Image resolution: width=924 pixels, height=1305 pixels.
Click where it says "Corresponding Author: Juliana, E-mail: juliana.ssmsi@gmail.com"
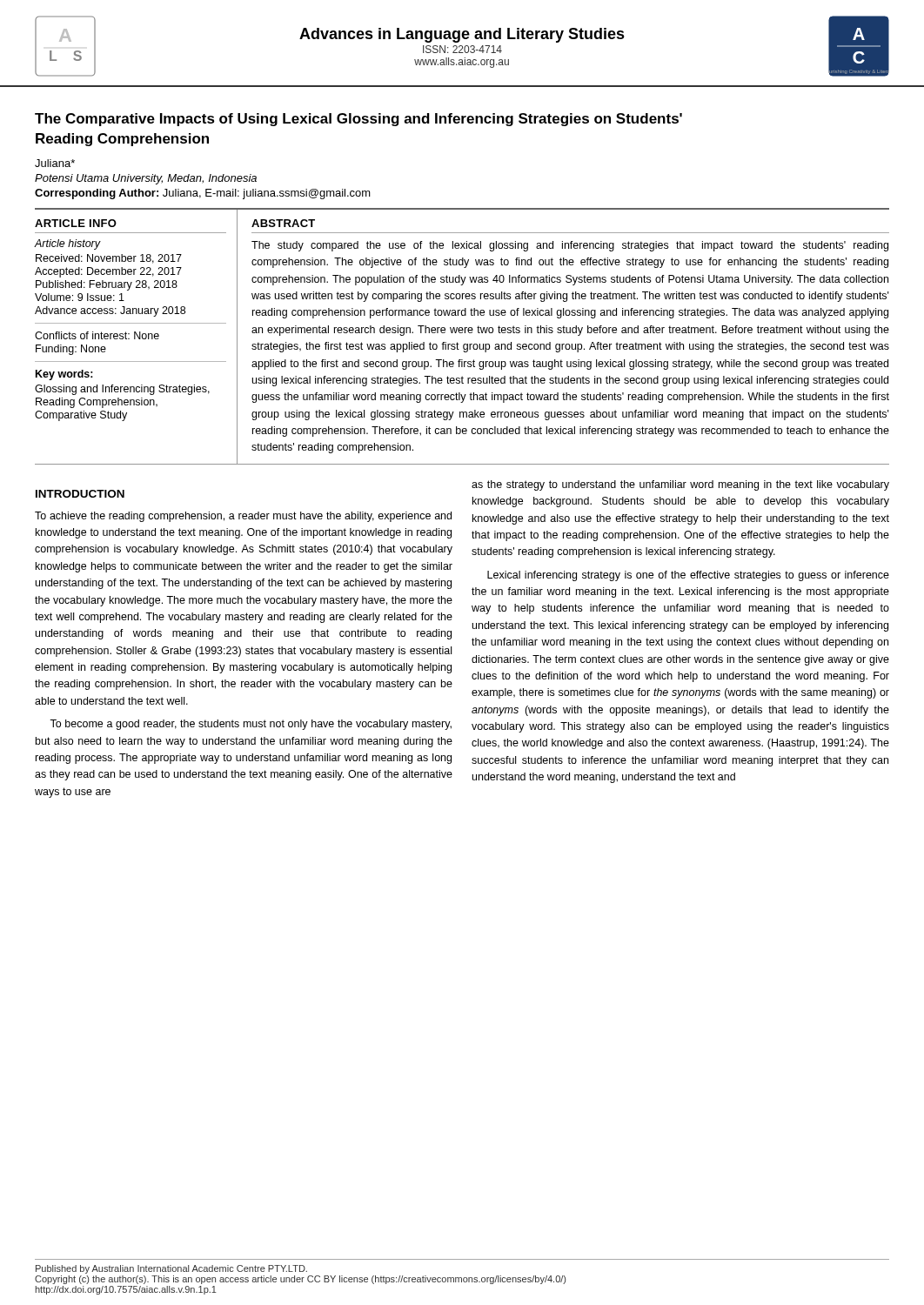[203, 193]
